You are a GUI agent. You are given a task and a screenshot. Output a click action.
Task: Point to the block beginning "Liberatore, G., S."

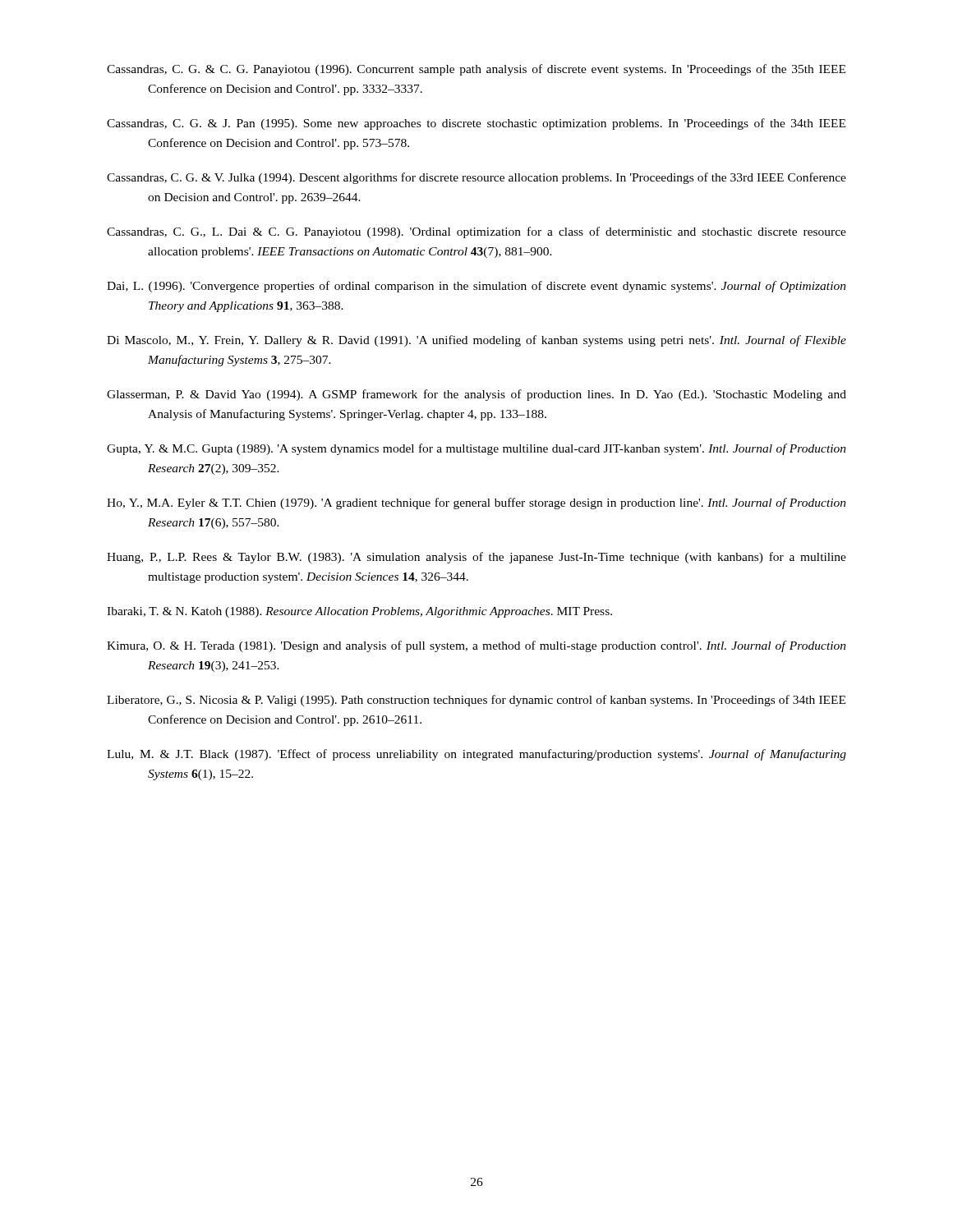(476, 710)
